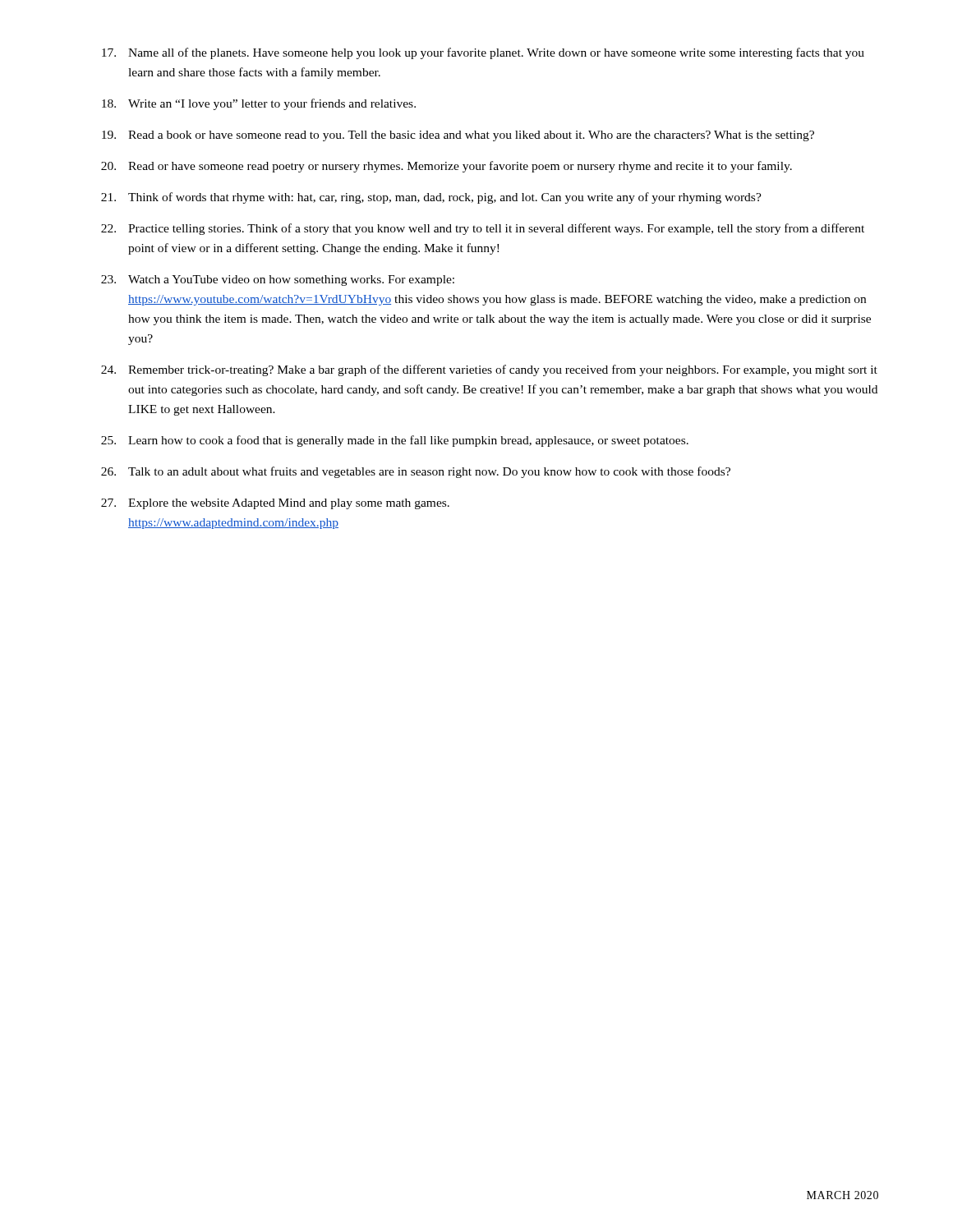
Task: Locate the element starting "19. Read a book"
Action: [x=476, y=135]
